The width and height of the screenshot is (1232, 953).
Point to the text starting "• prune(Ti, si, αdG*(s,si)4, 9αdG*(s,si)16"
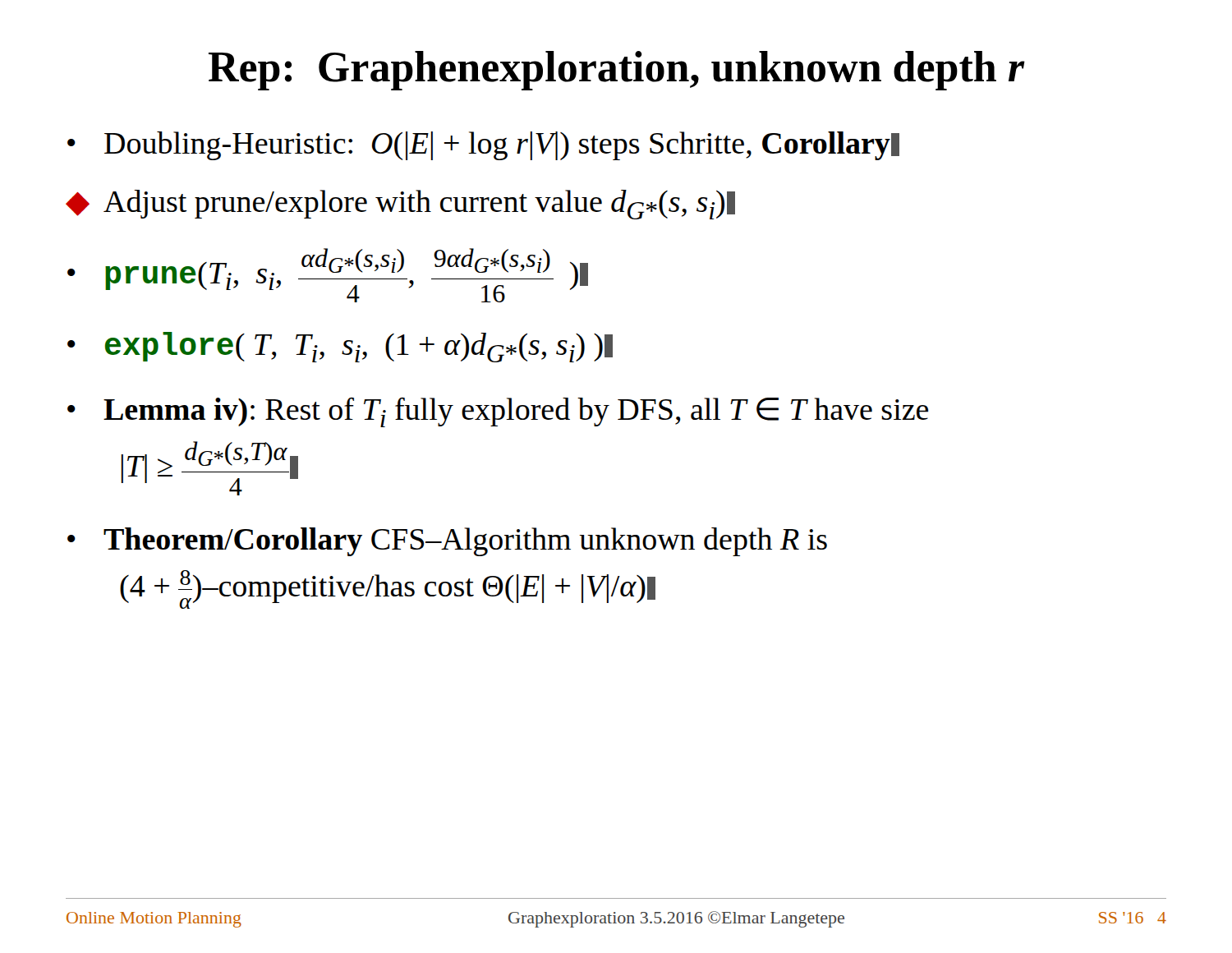pyautogui.click(x=616, y=276)
